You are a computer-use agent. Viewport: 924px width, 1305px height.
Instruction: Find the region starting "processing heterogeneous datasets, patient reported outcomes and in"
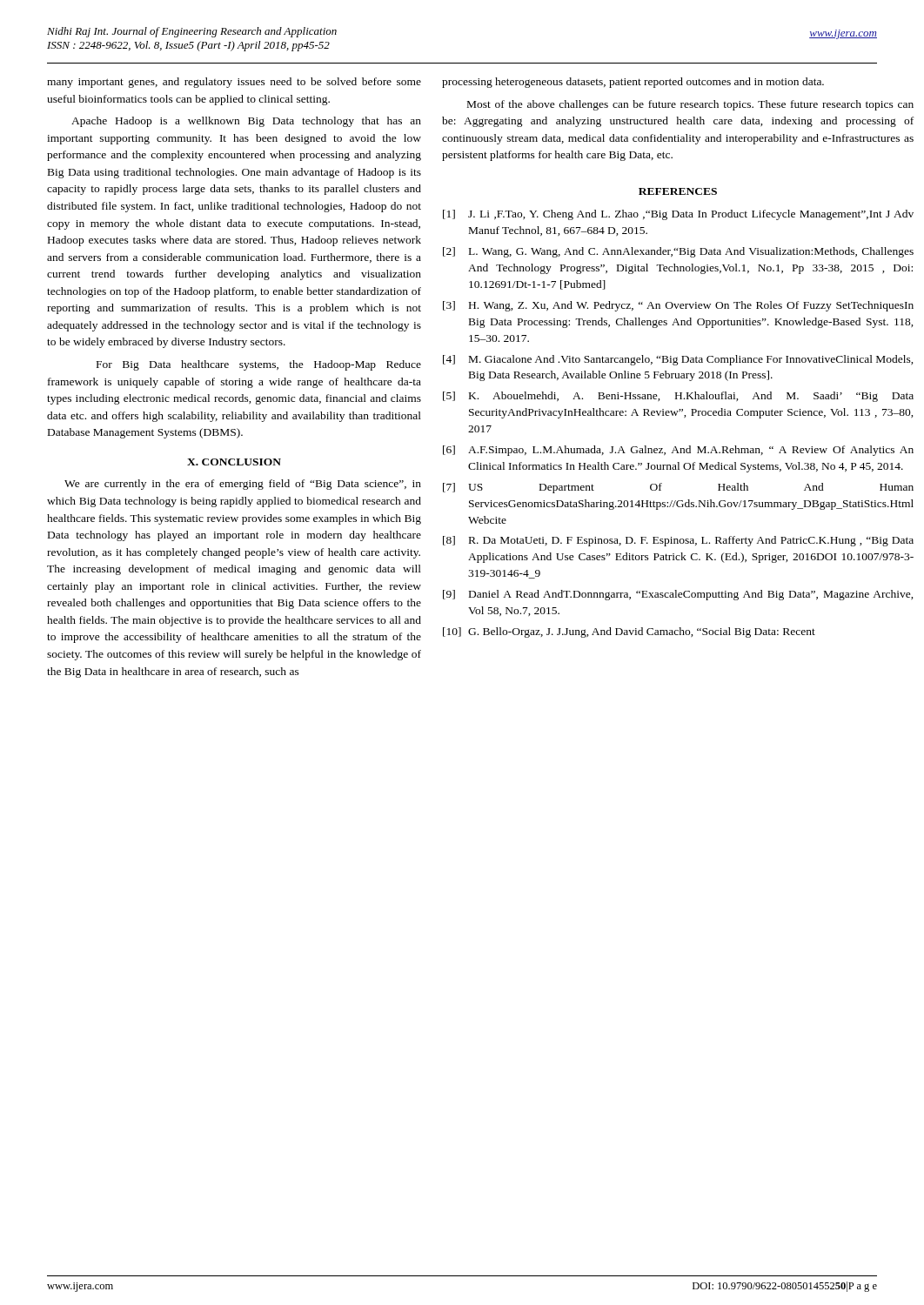(x=678, y=118)
